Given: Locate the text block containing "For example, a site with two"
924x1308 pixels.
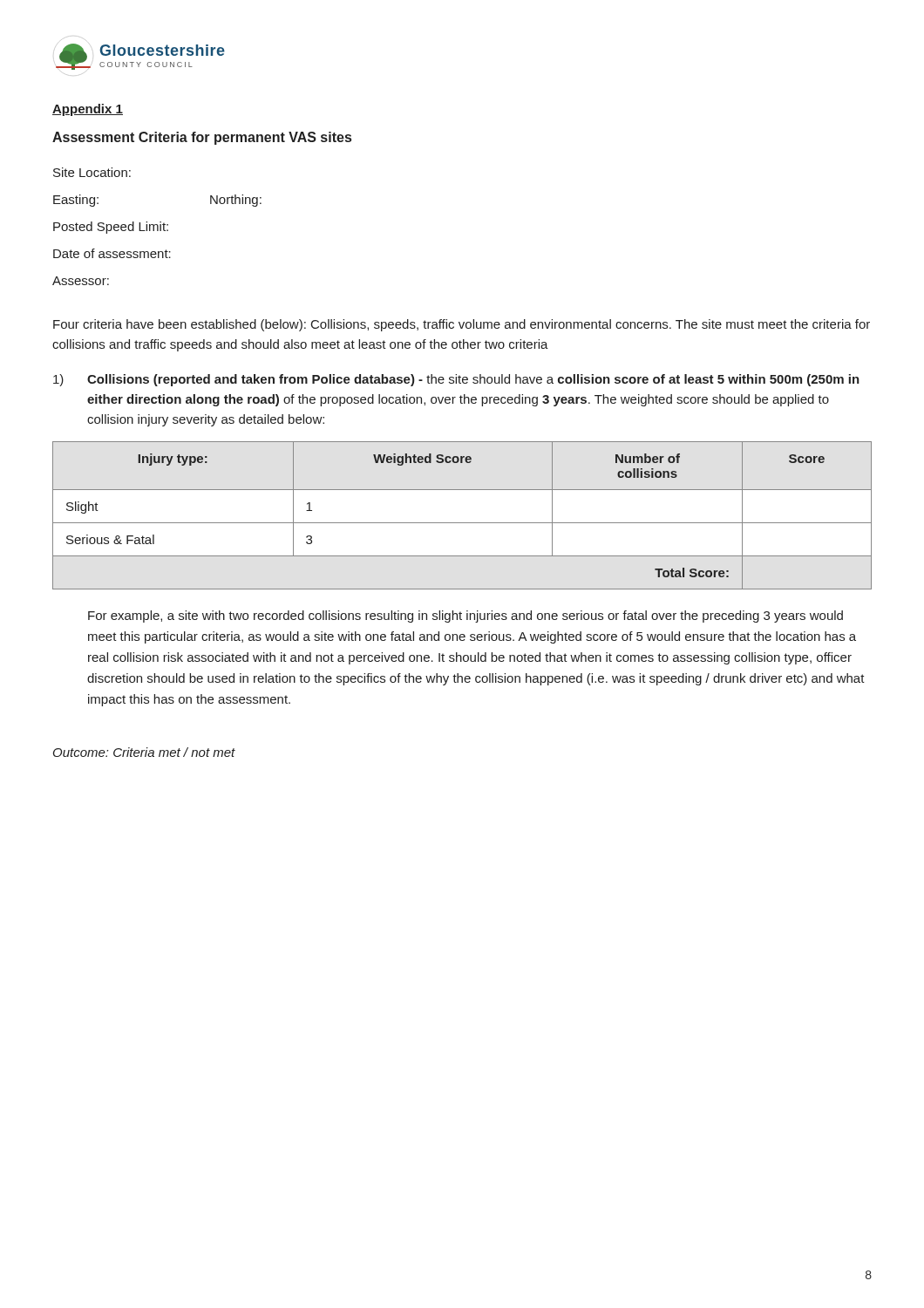Looking at the screenshot, I should tap(476, 657).
